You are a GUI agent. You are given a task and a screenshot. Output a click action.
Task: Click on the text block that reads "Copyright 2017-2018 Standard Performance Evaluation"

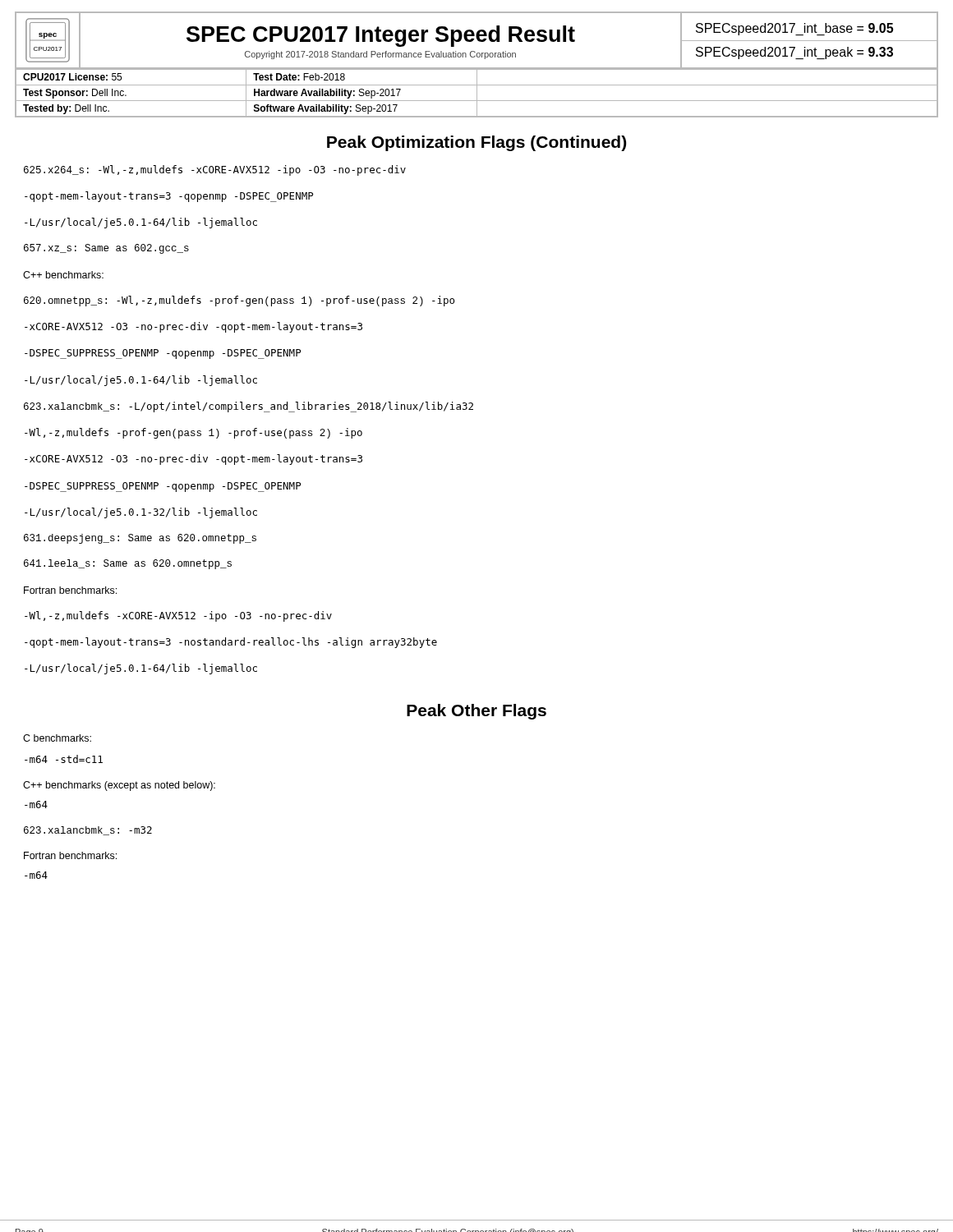(x=380, y=54)
